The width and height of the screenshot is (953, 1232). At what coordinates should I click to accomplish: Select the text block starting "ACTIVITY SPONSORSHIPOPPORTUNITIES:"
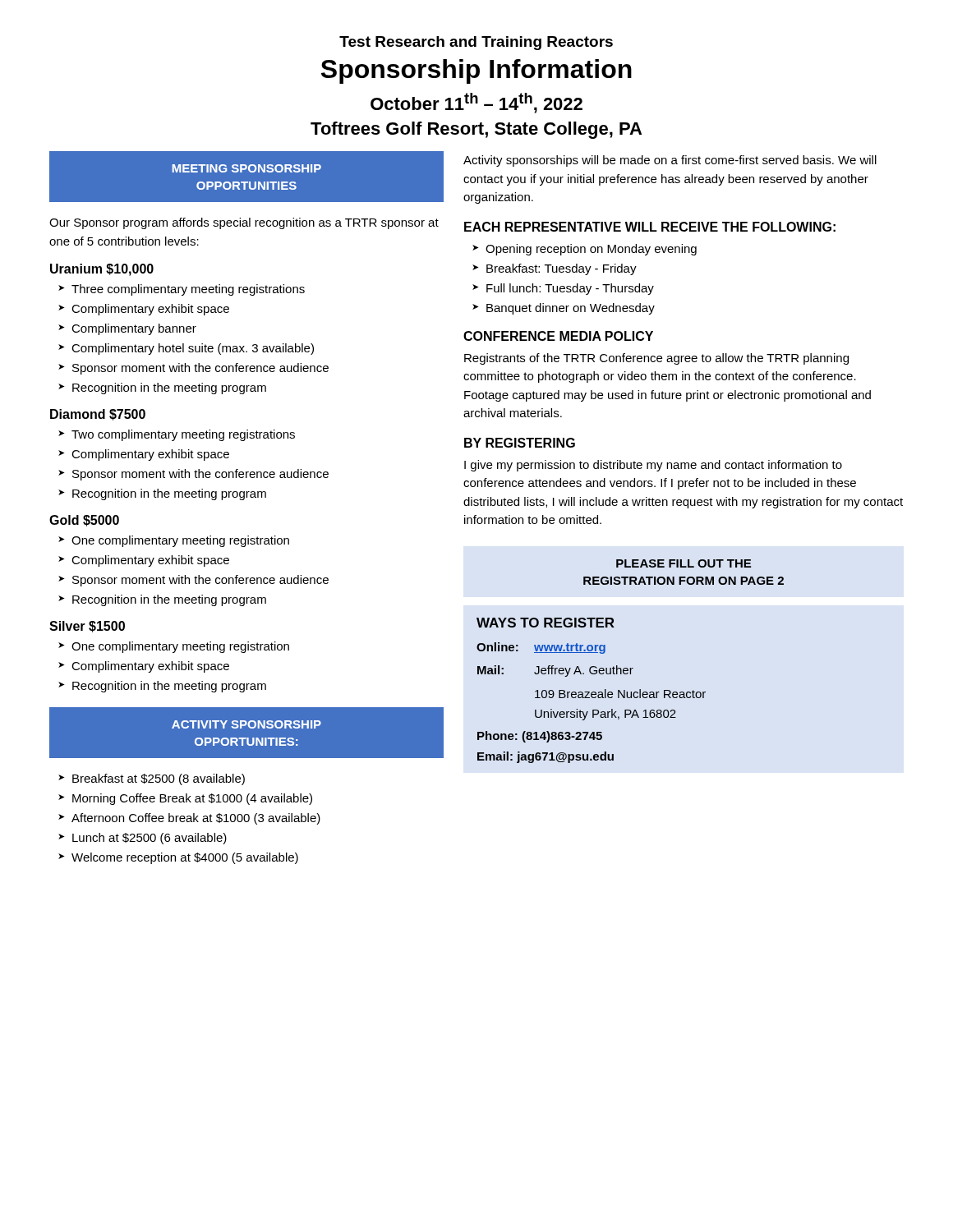coord(246,733)
